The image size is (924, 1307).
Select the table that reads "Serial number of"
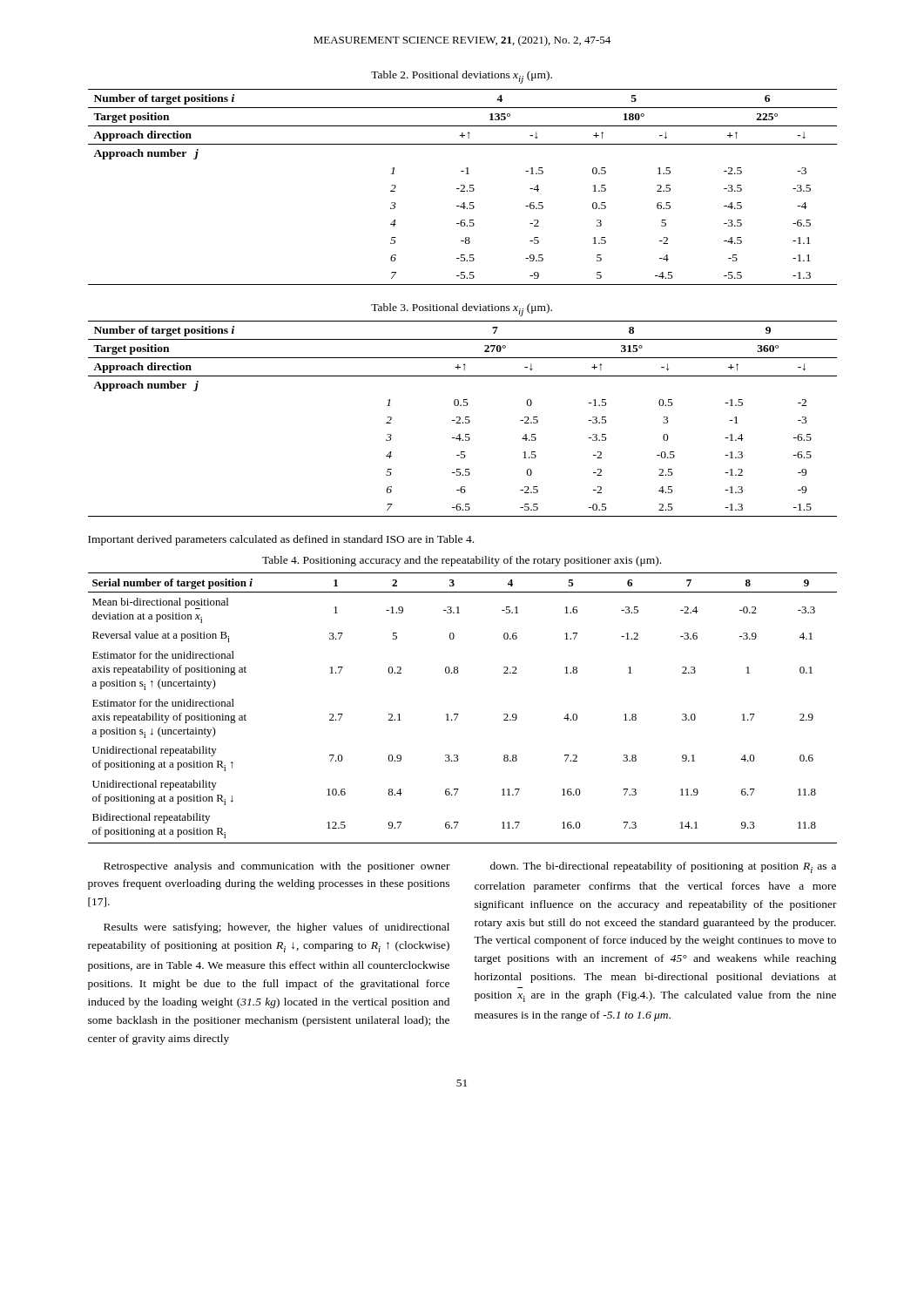pos(462,708)
